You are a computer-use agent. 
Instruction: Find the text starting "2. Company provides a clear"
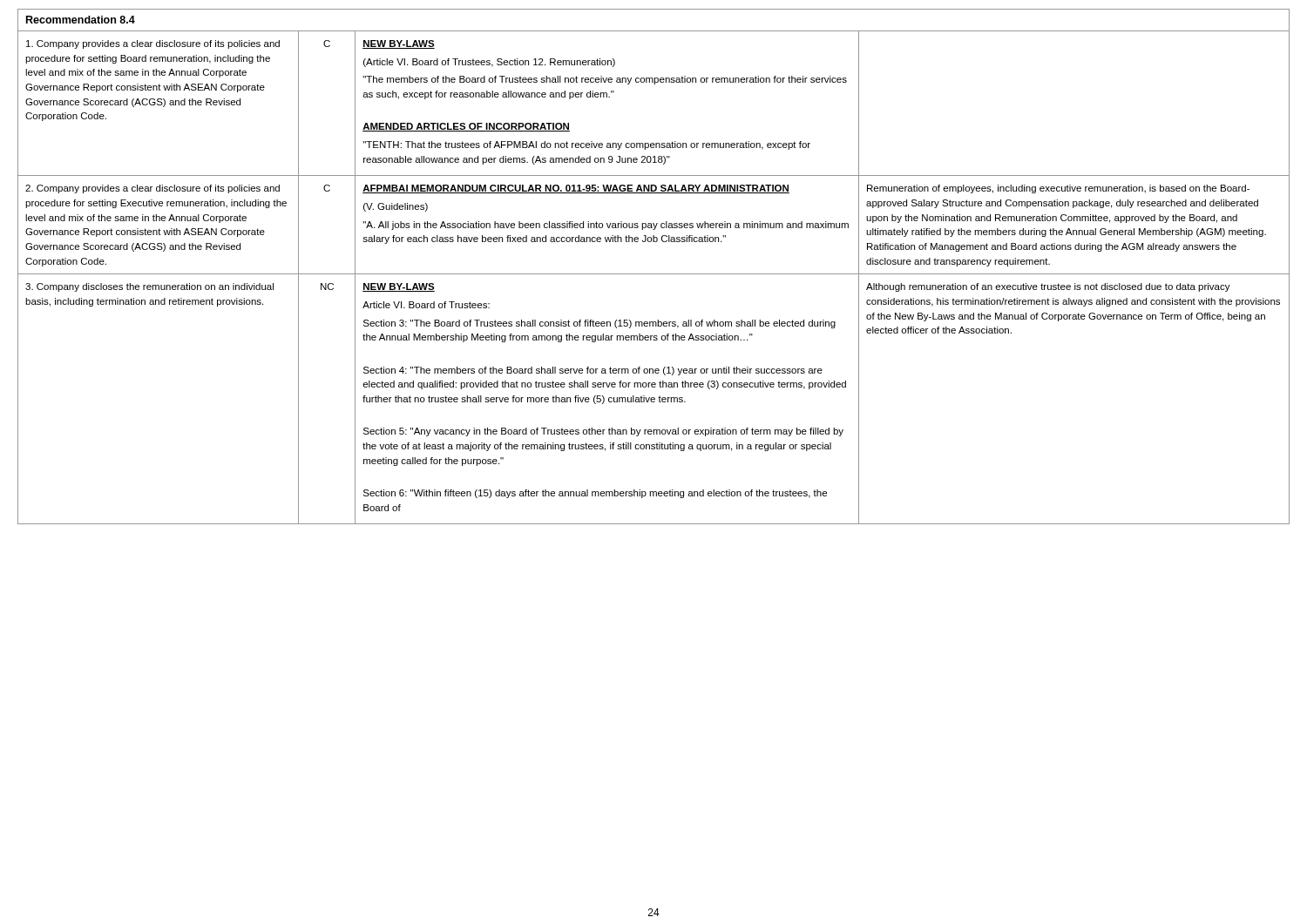click(156, 225)
